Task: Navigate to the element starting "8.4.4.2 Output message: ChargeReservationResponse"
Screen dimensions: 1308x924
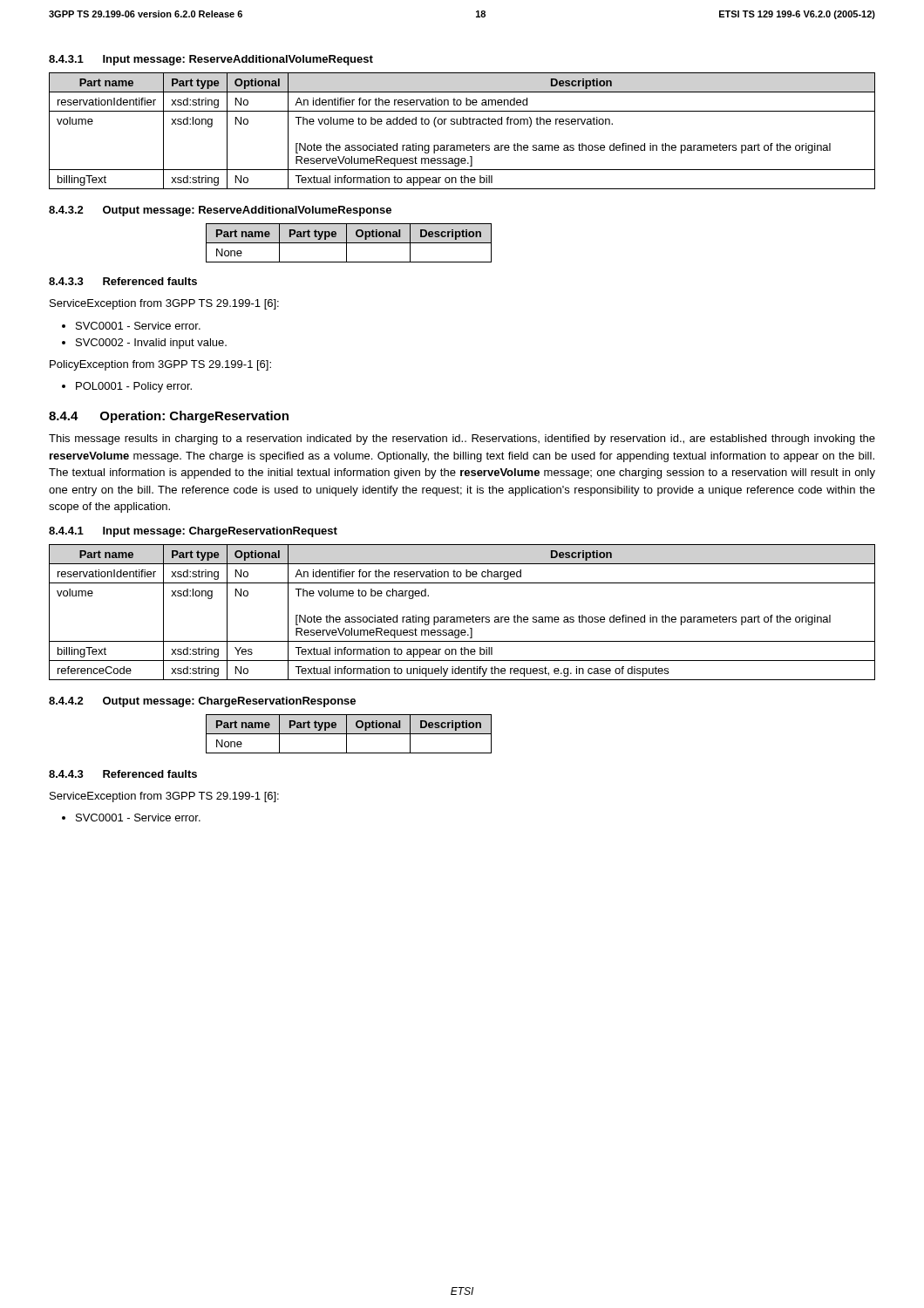Action: [x=202, y=702]
